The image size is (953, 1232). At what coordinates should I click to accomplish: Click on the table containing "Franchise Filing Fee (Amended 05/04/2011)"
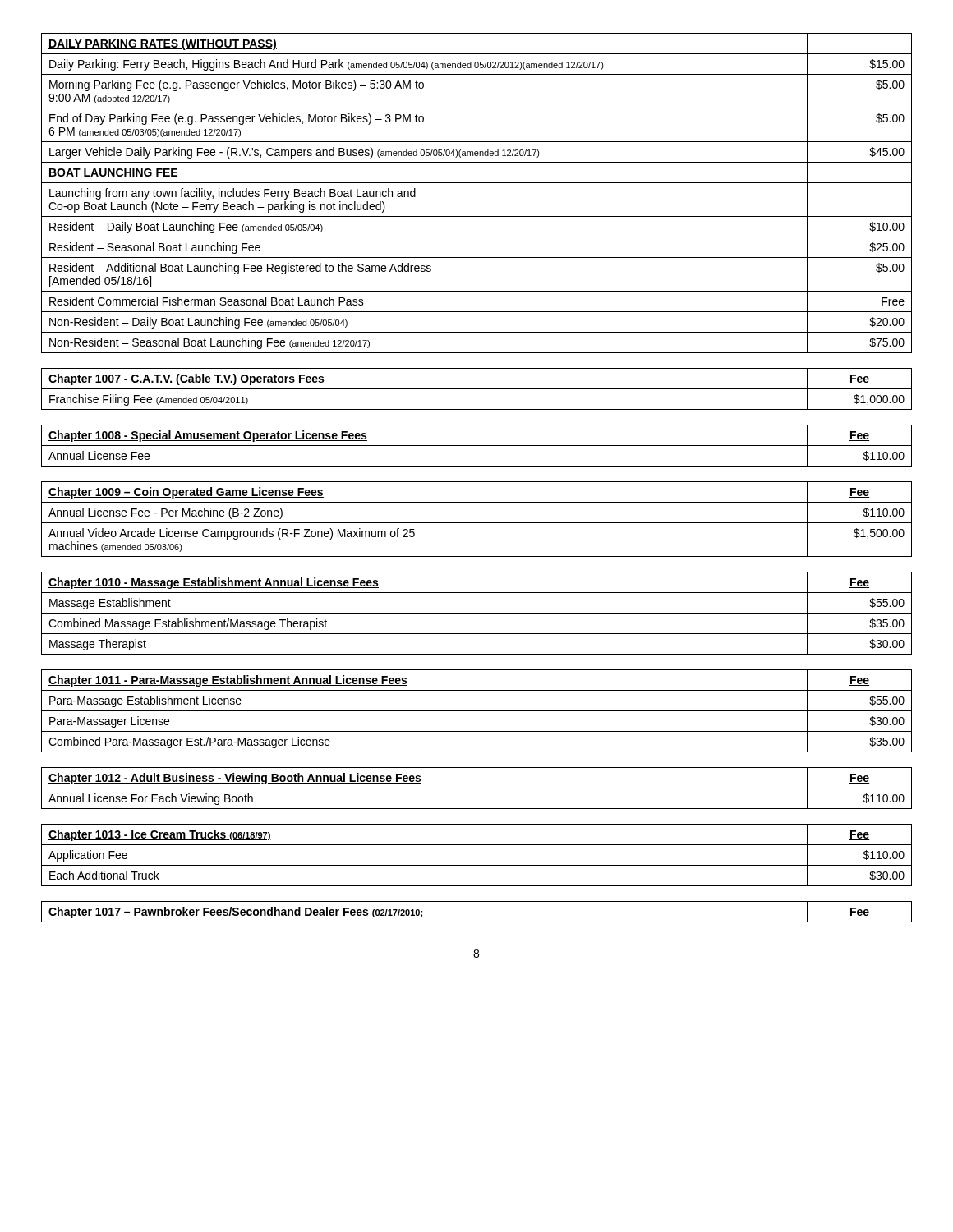(x=476, y=389)
